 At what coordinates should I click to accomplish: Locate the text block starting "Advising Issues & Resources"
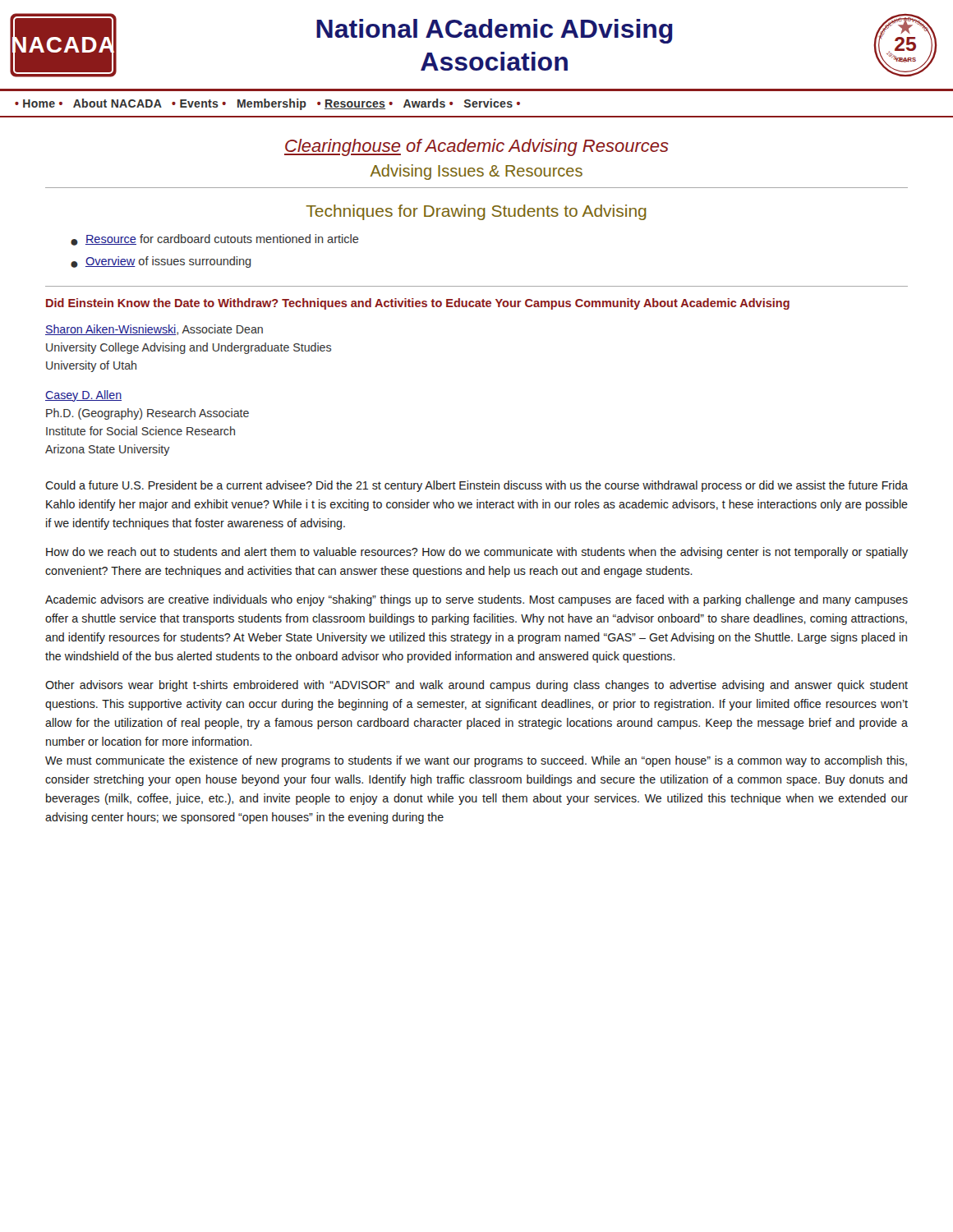[x=476, y=171]
